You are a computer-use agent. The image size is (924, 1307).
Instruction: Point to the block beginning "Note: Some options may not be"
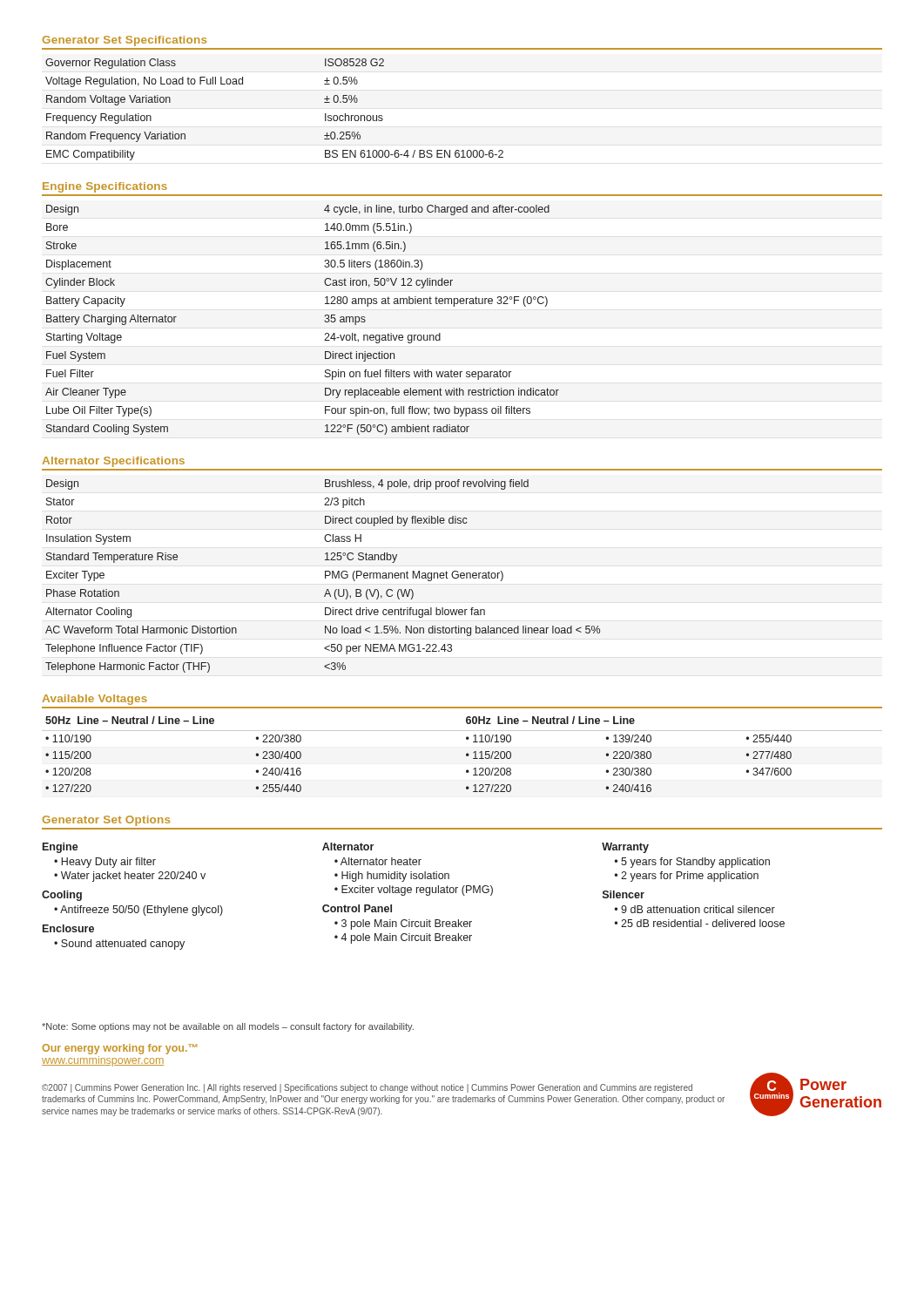point(228,1026)
